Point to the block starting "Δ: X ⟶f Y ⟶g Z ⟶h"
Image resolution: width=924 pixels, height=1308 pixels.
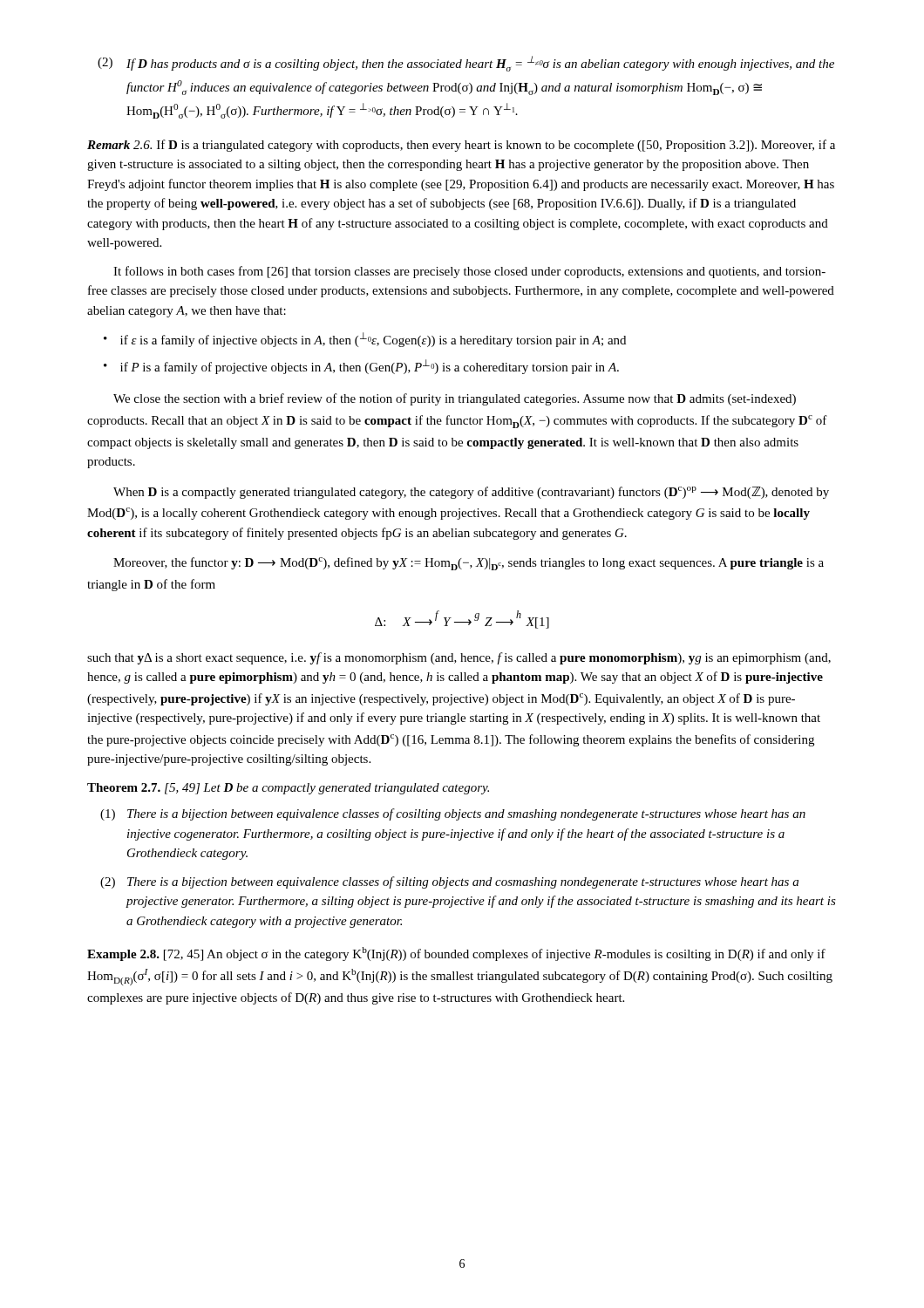coord(462,619)
